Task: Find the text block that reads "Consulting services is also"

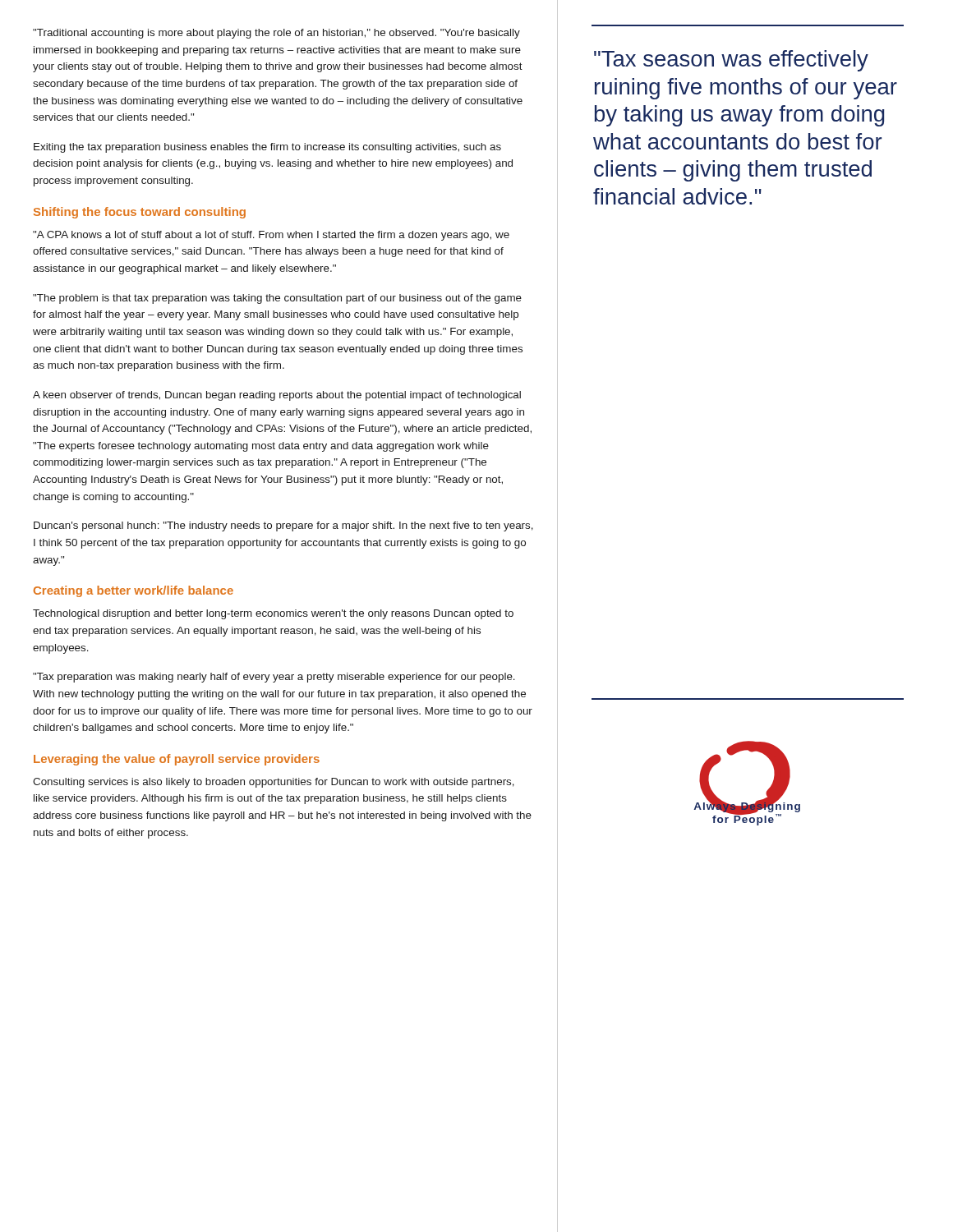Action: point(282,807)
